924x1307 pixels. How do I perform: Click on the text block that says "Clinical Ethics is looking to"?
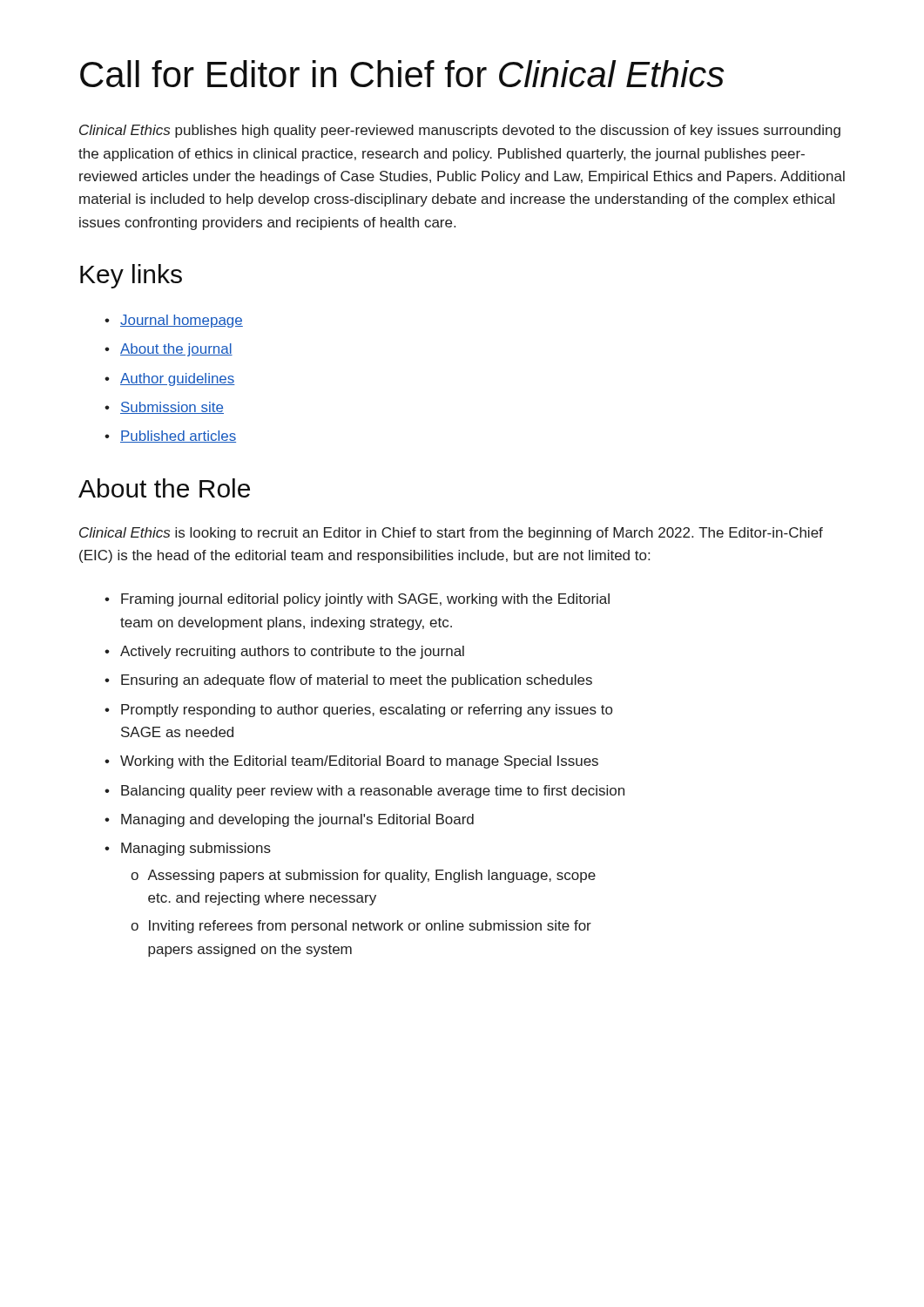[451, 544]
